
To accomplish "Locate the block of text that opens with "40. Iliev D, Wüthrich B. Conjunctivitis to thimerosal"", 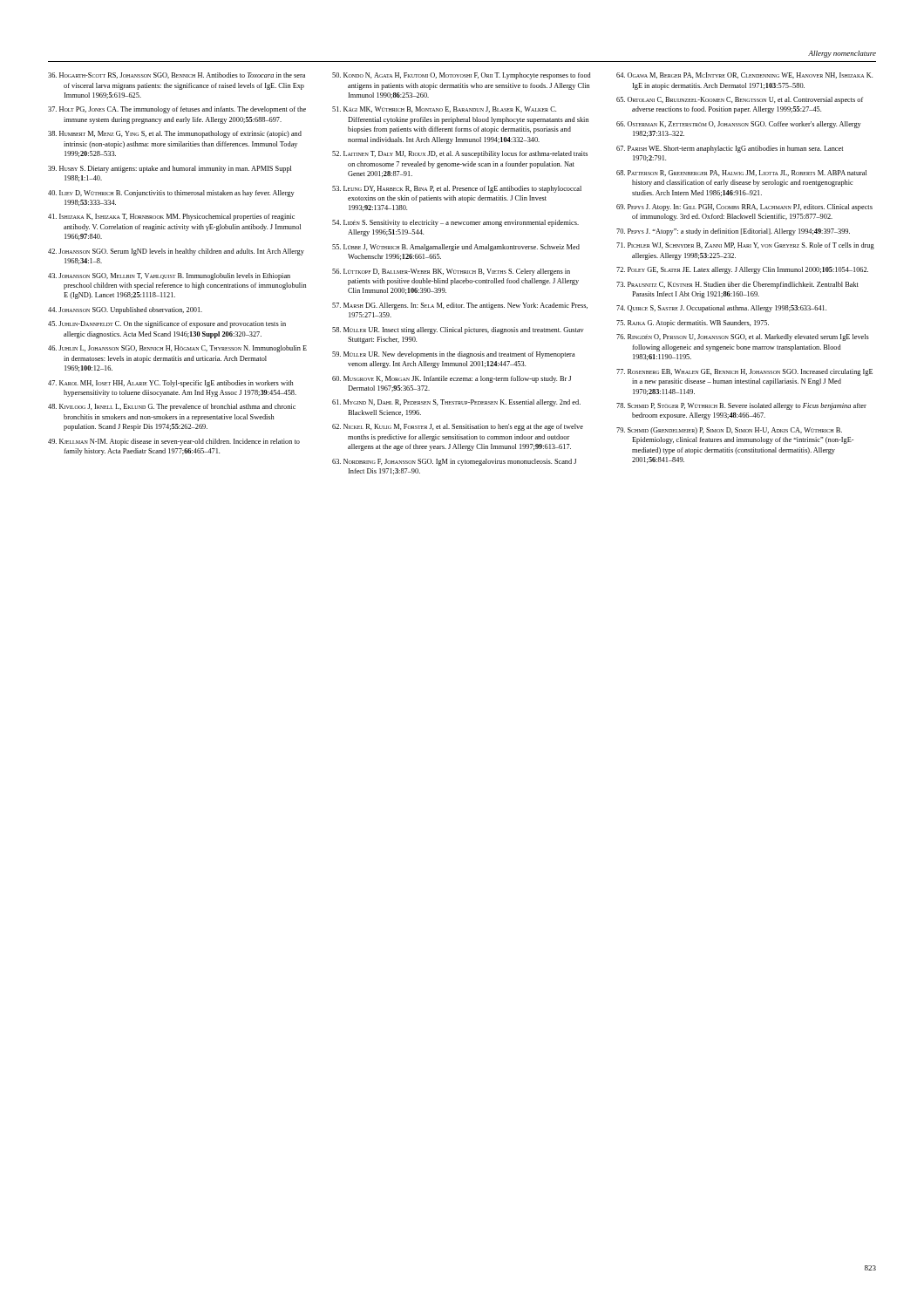I will coord(171,198).
